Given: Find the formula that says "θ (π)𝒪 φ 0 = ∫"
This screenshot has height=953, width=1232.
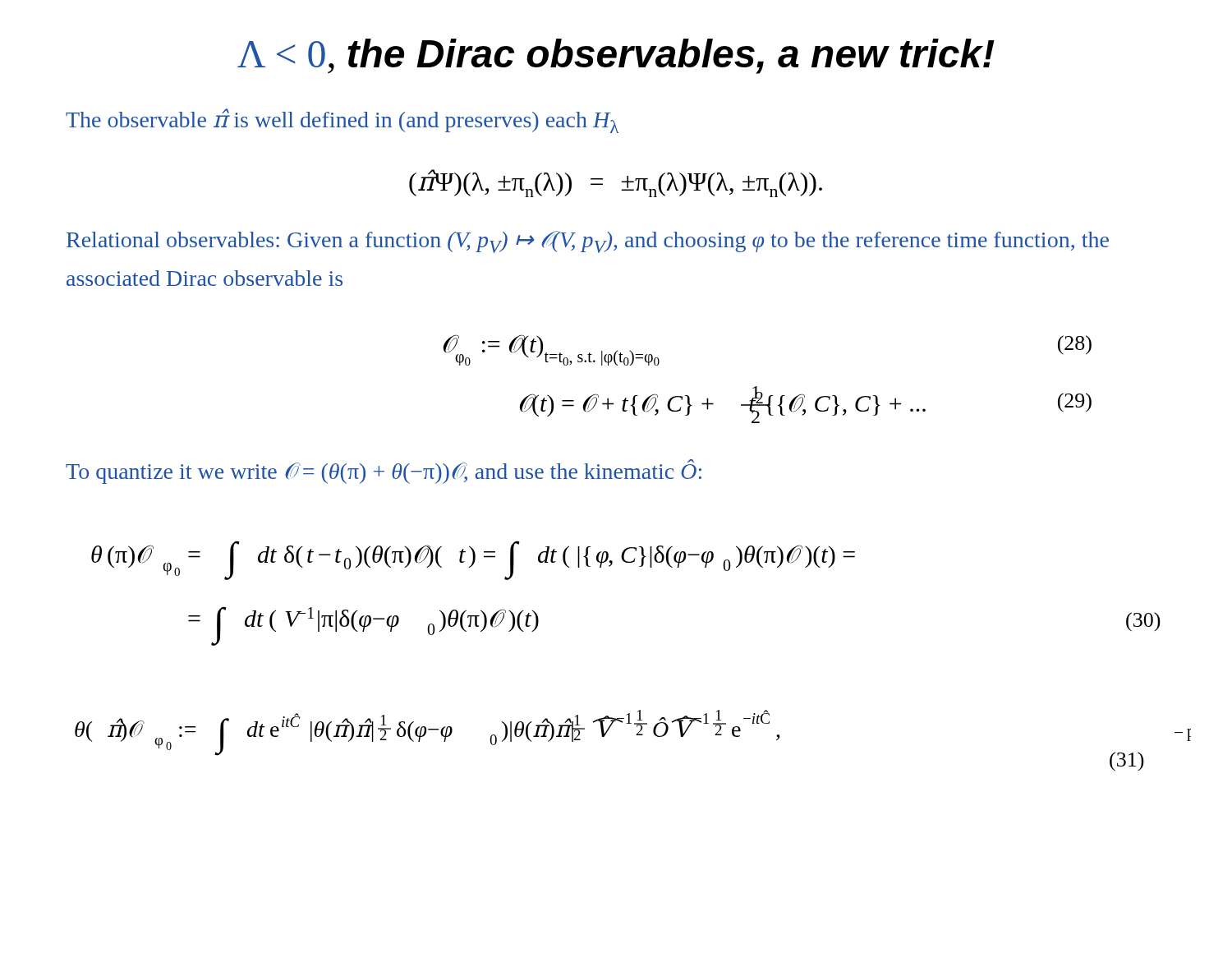Looking at the screenshot, I should [x=616, y=587].
